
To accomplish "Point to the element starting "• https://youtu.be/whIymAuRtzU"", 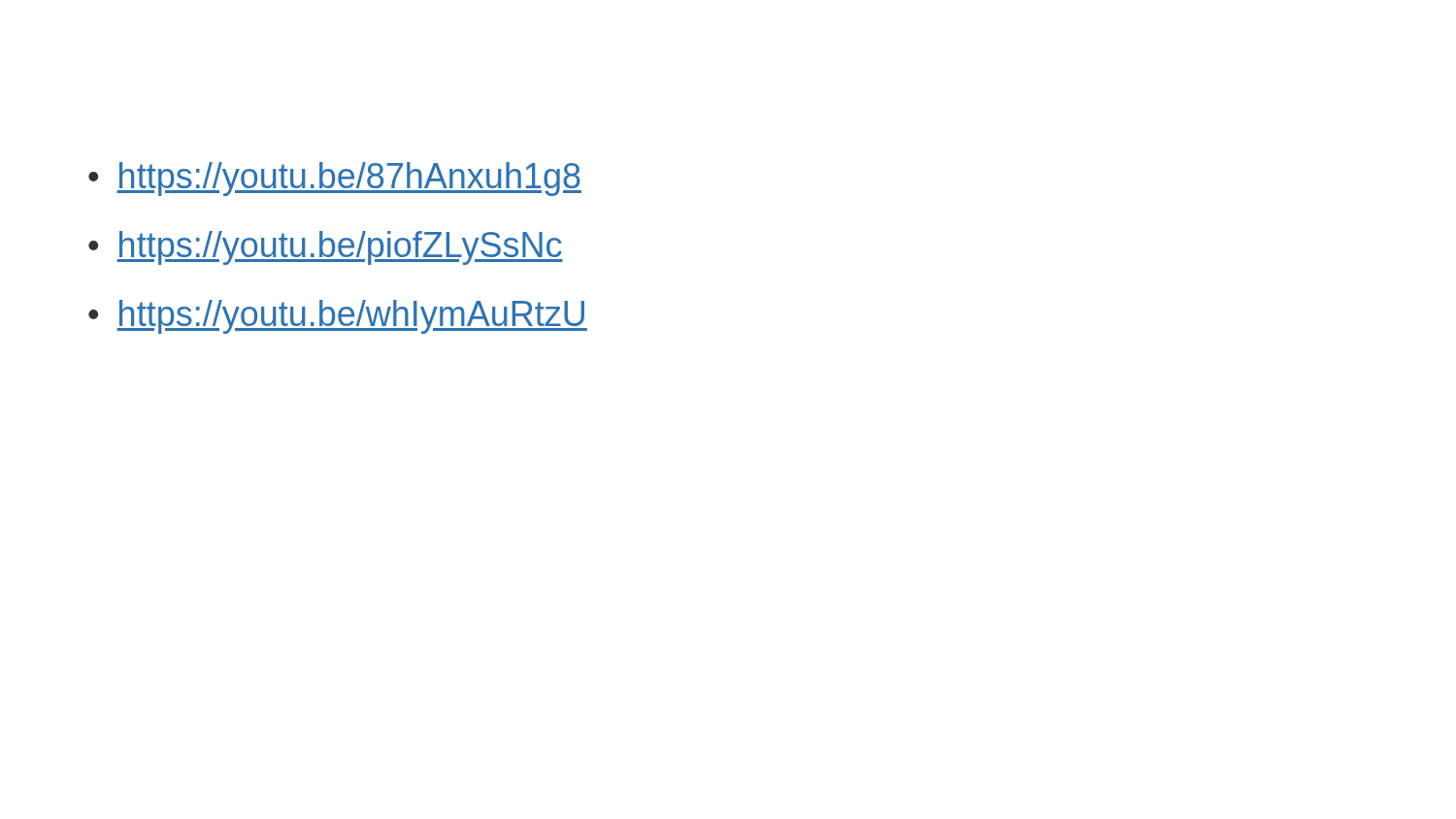I will pyautogui.click(x=337, y=314).
